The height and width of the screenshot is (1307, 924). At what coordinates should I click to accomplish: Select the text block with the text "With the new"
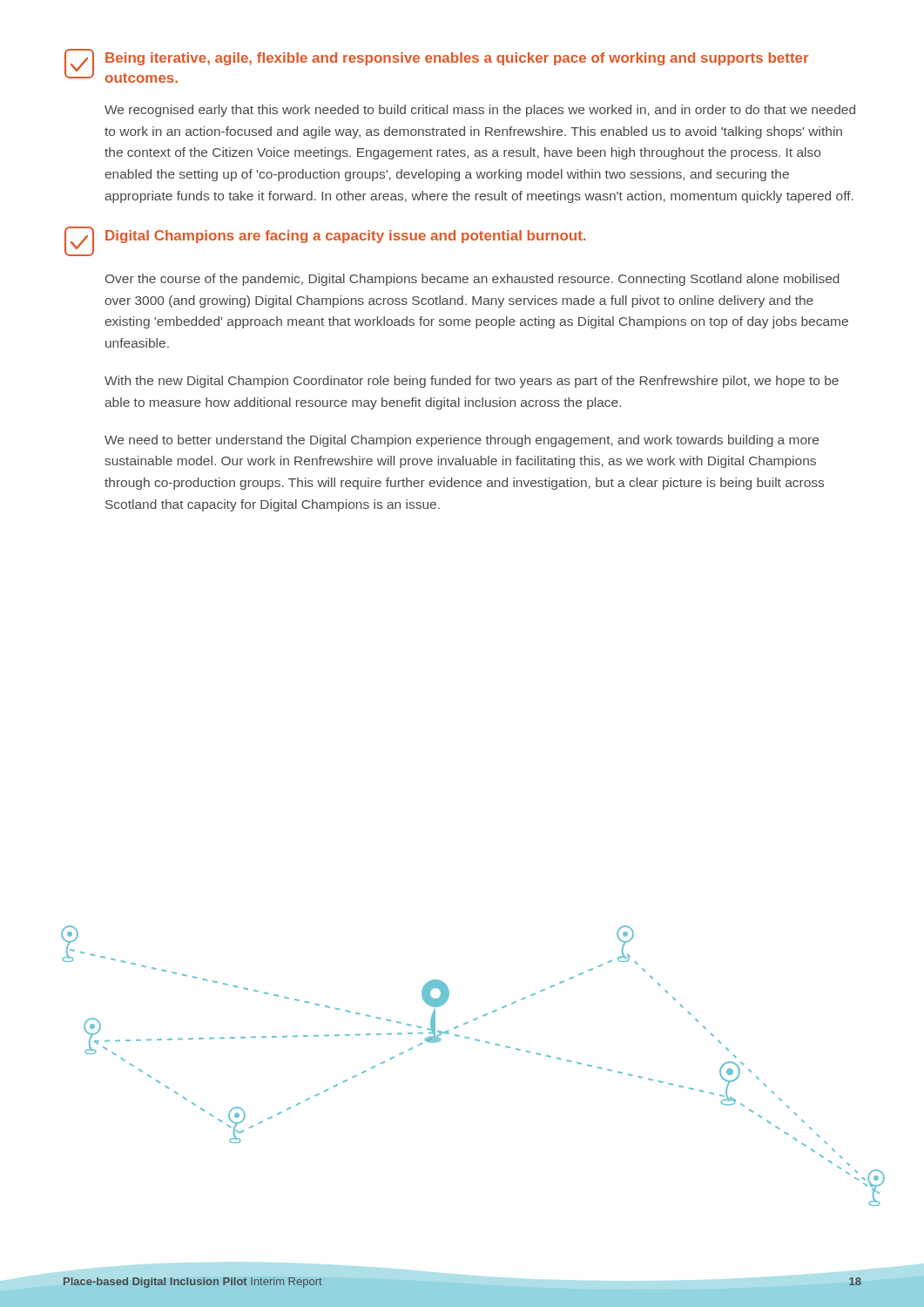472,391
